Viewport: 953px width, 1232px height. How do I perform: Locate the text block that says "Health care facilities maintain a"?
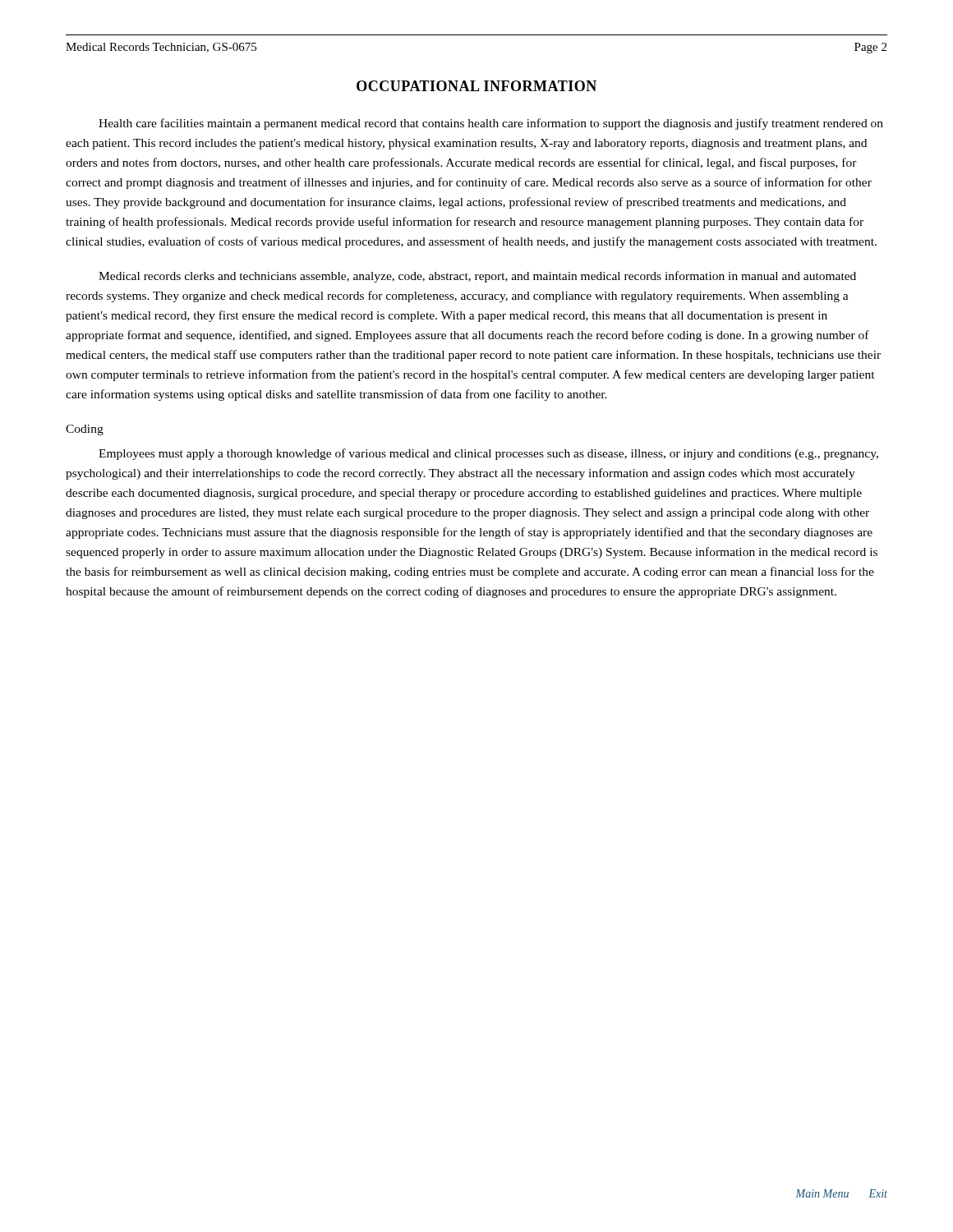point(474,182)
